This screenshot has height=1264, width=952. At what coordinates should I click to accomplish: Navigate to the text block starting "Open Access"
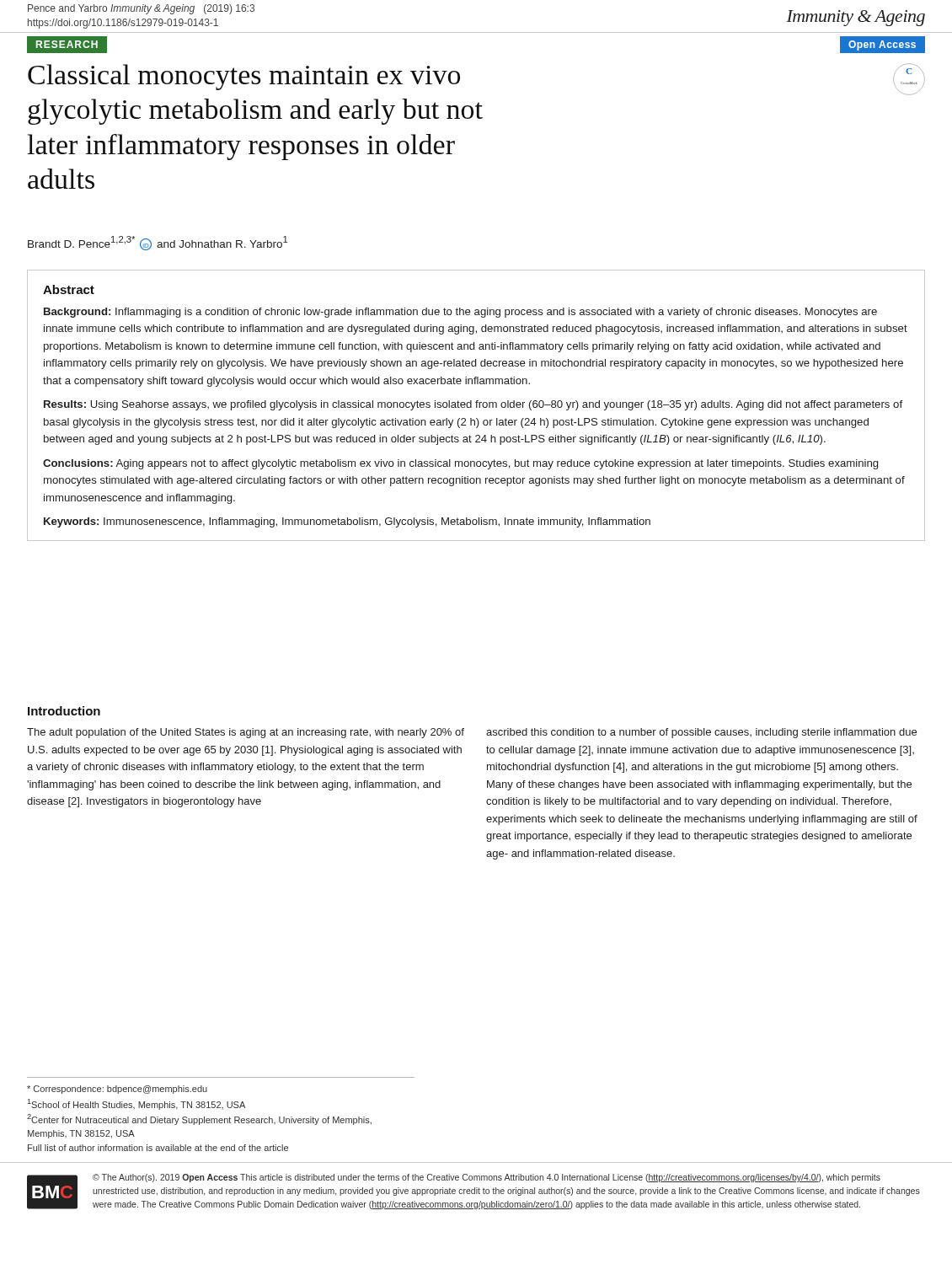(882, 45)
